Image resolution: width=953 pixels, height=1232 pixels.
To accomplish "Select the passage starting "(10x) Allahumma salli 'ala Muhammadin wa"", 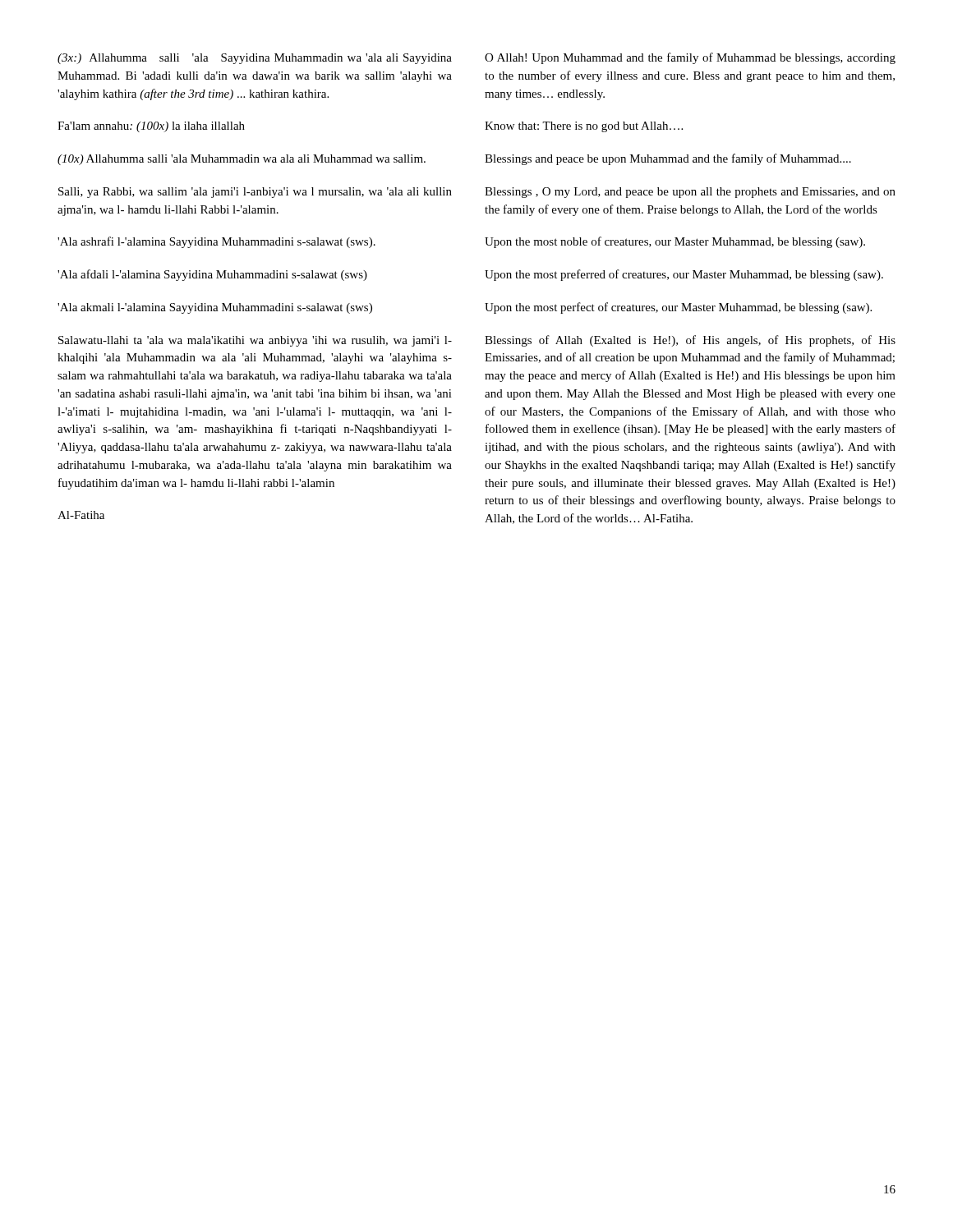I will [242, 158].
